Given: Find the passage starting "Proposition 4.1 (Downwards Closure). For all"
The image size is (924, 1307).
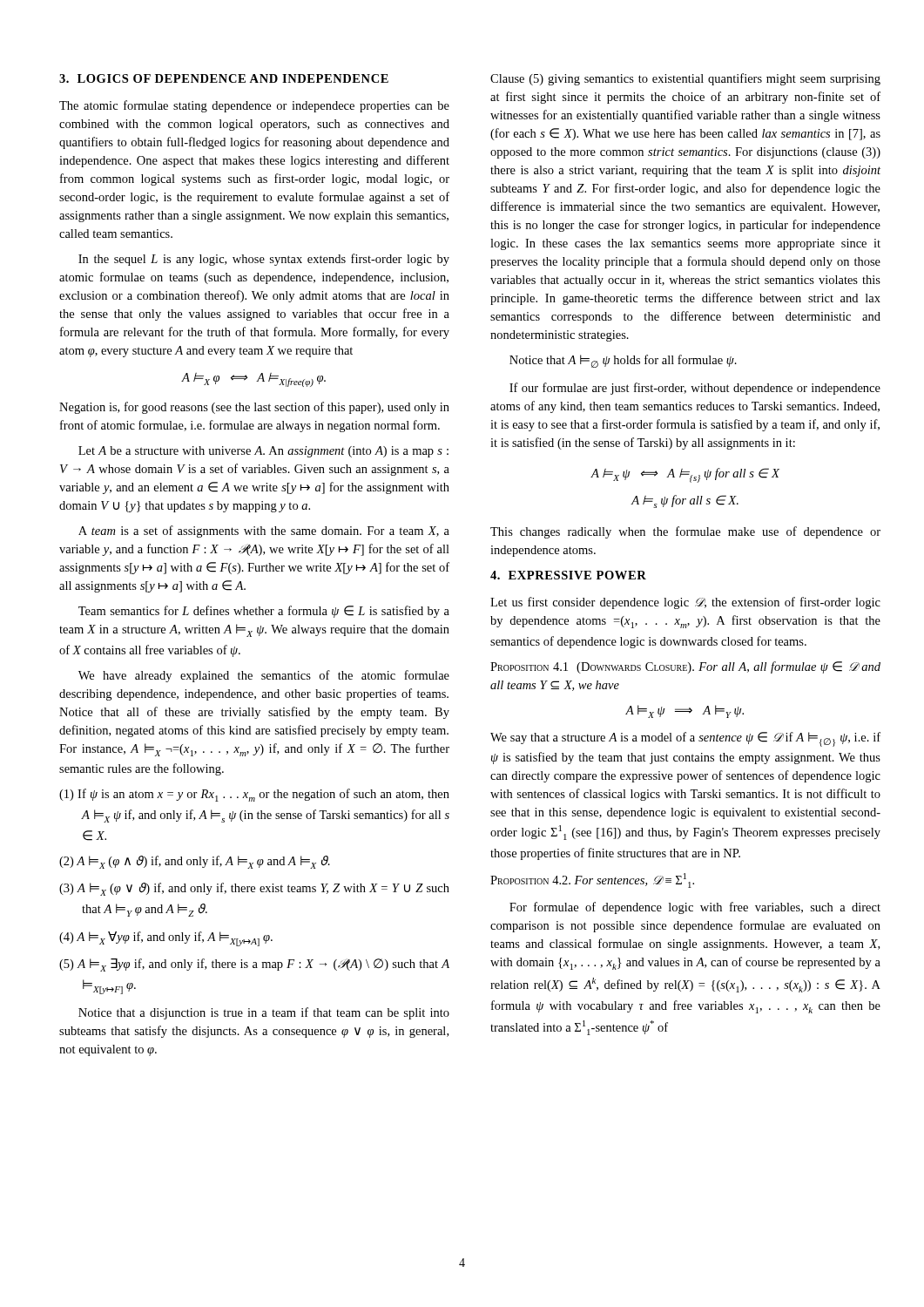Looking at the screenshot, I should (685, 676).
